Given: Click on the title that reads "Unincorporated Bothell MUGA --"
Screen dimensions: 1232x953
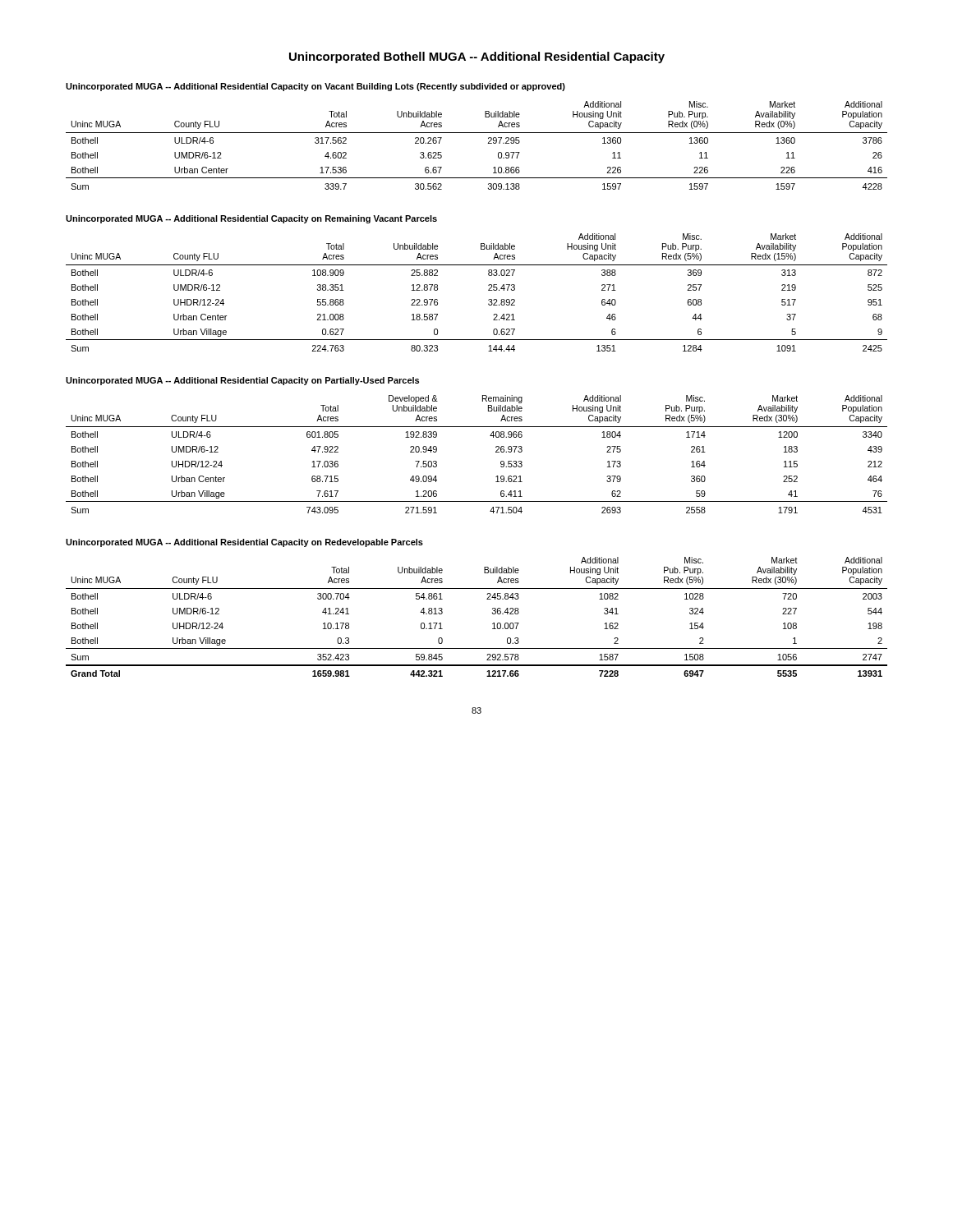Looking at the screenshot, I should [x=476, y=56].
